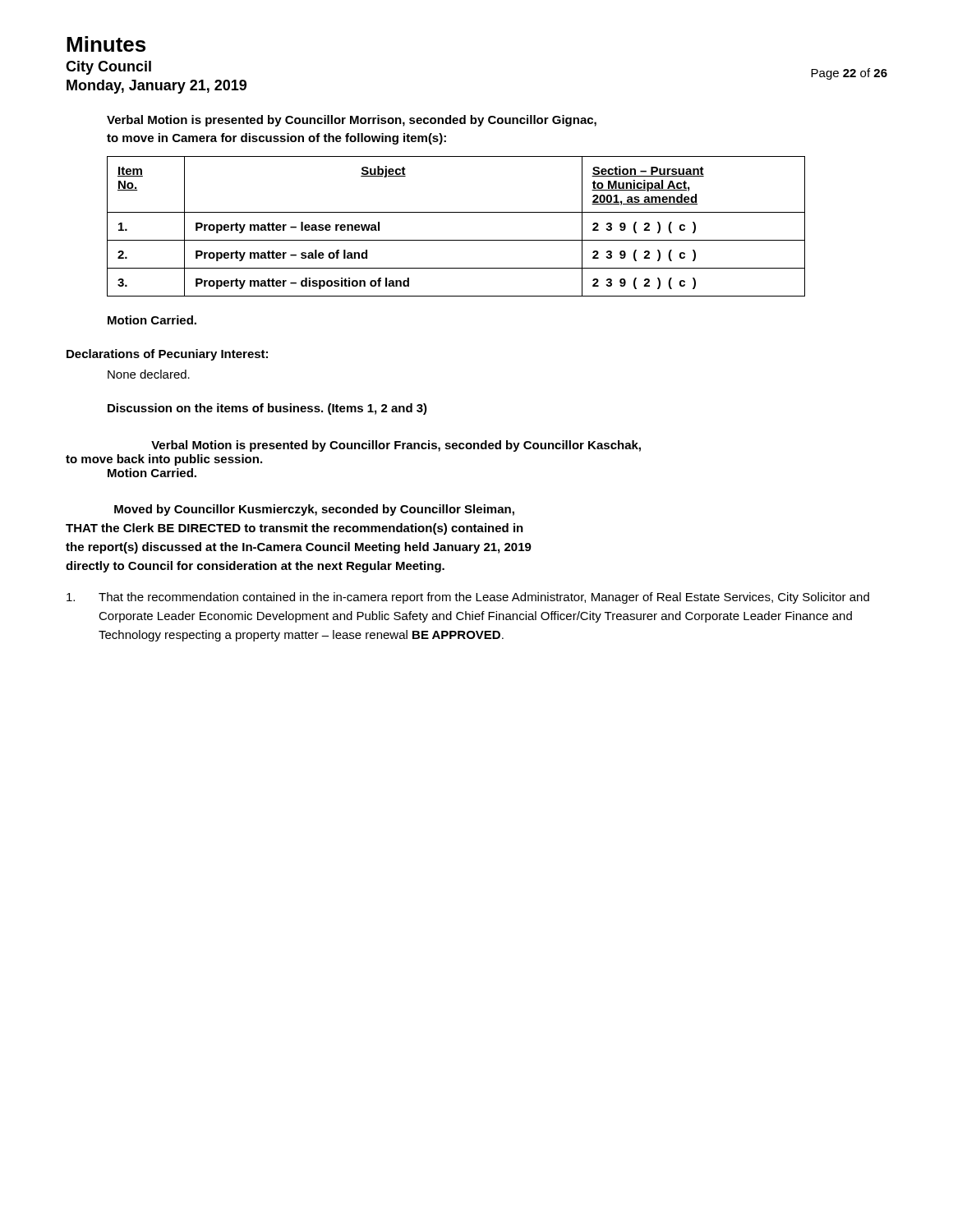Point to the block beginning "Verbal Motion is presented by Councillor Francis, seconded"
Viewport: 953px width, 1232px height.
pos(354,458)
